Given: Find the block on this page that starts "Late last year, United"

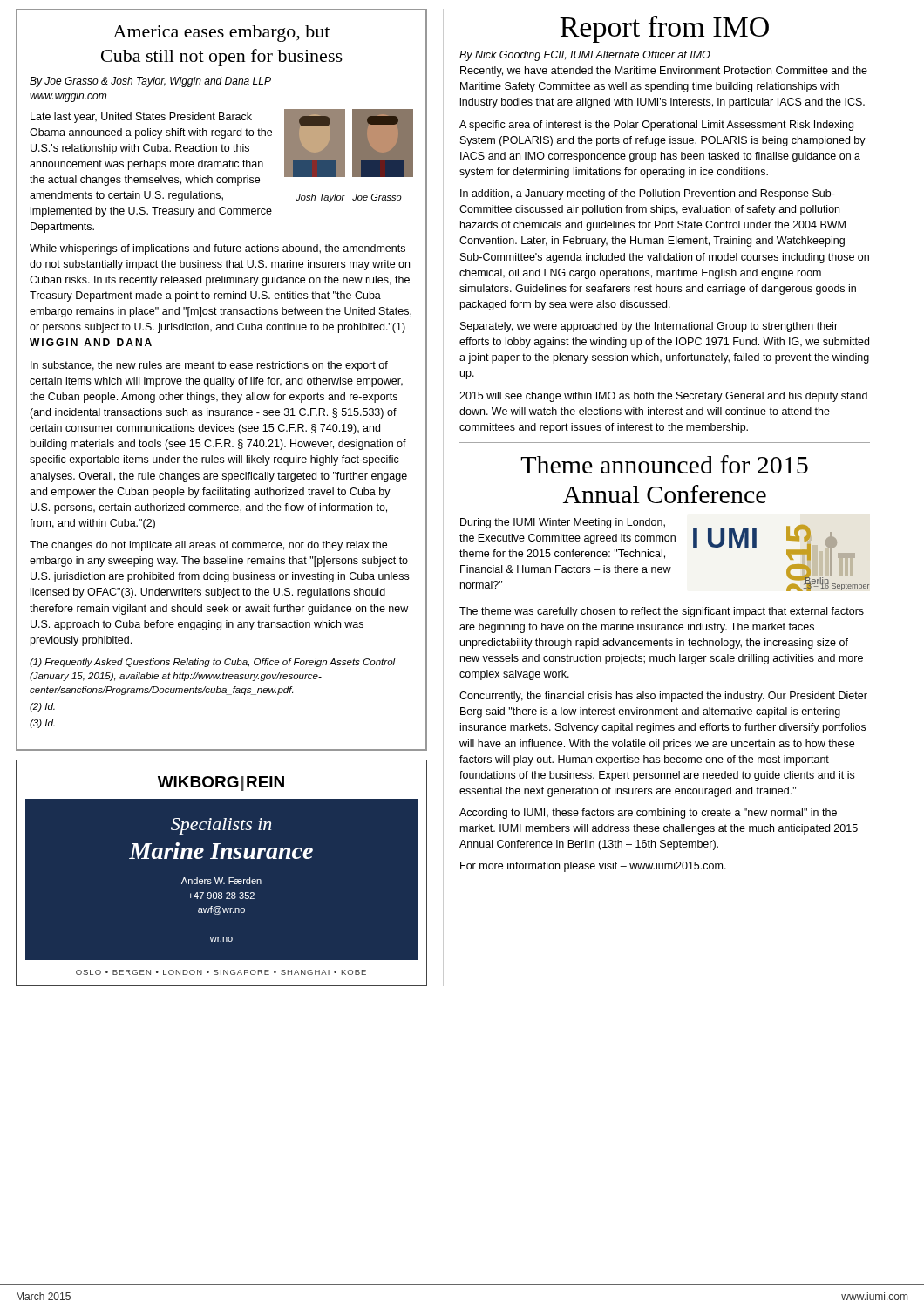Looking at the screenshot, I should click(x=151, y=172).
